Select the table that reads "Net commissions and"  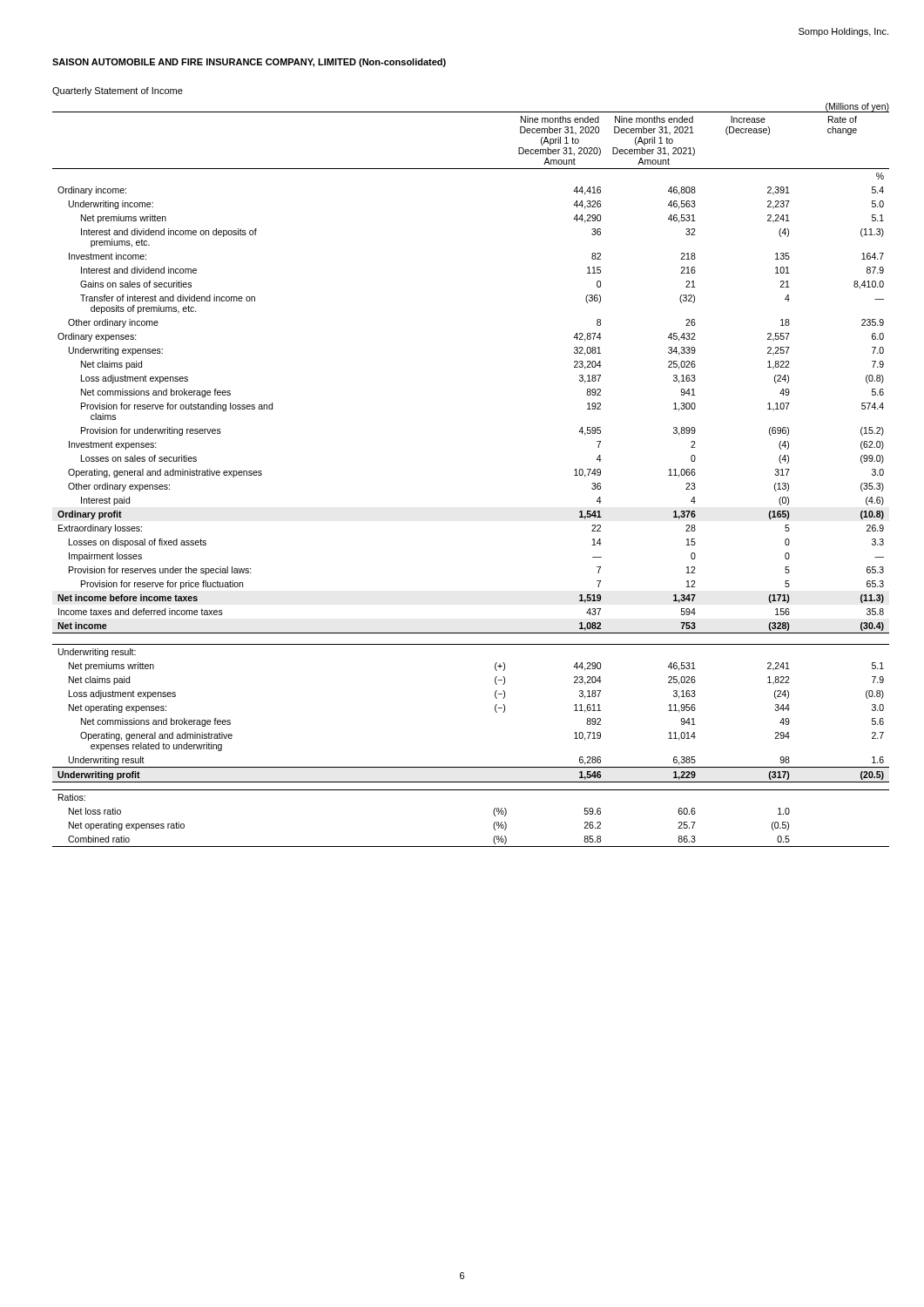471,474
